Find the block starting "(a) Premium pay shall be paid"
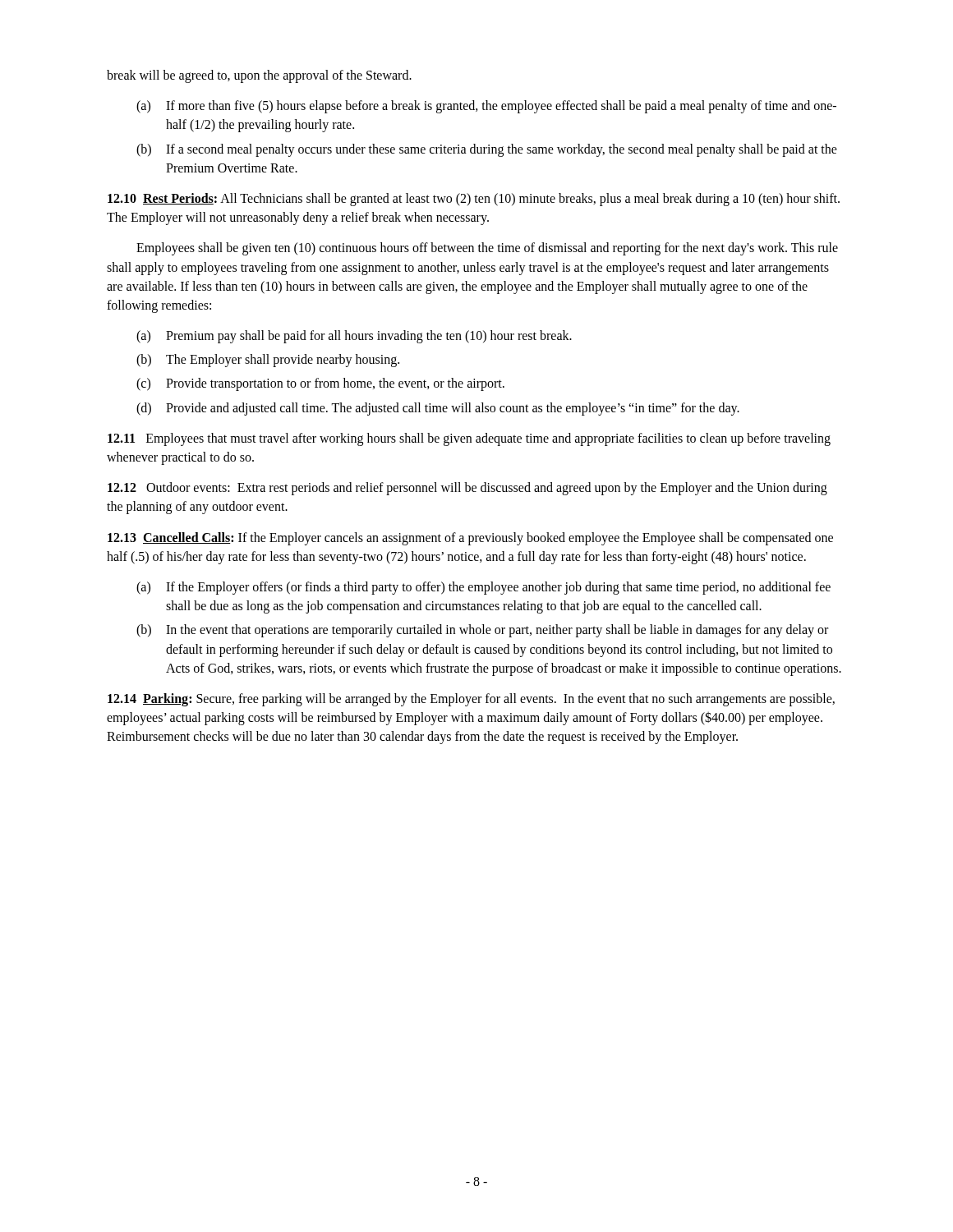Screen dimensions: 1232x953 tap(476, 336)
